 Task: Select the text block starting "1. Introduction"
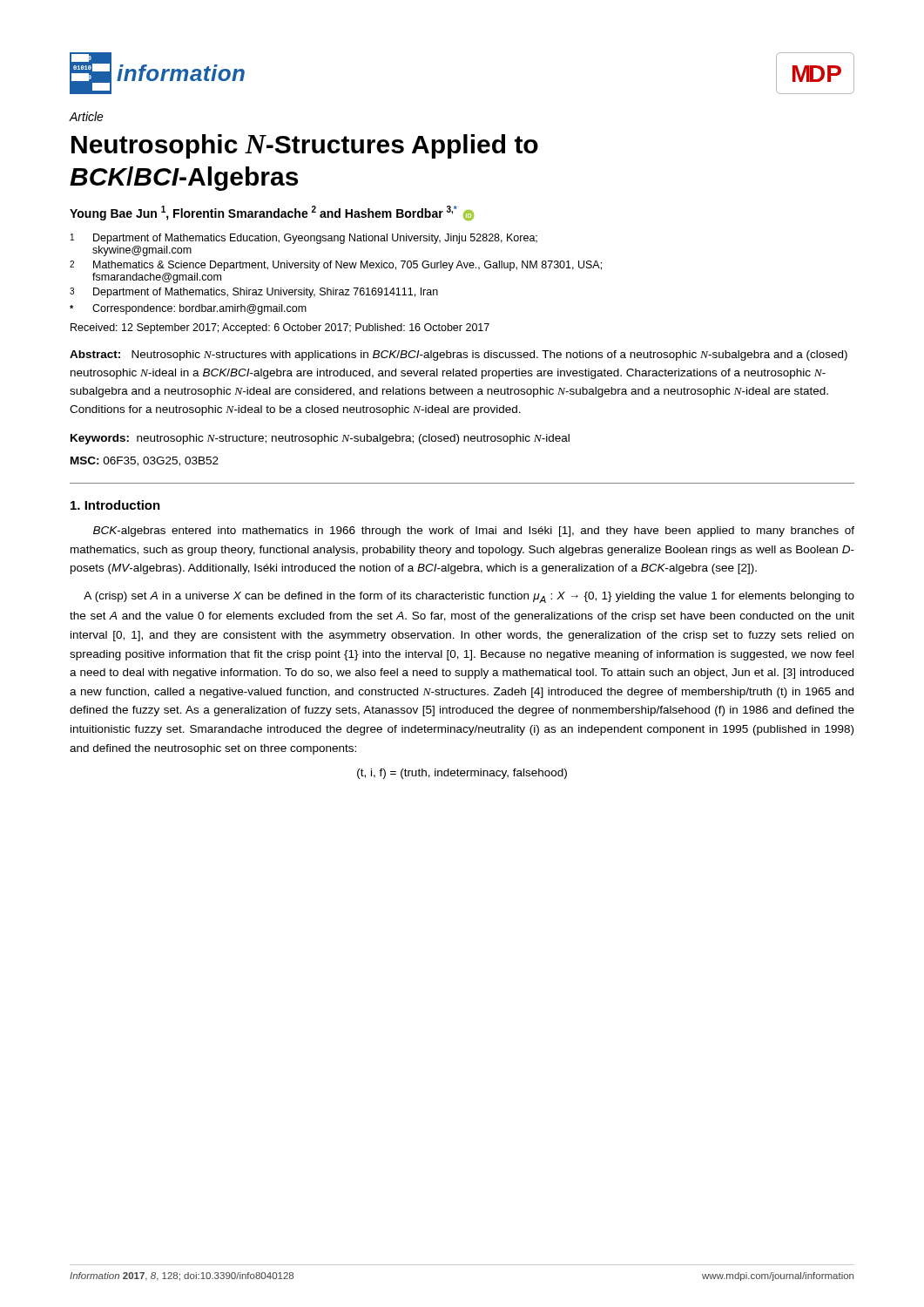[115, 505]
